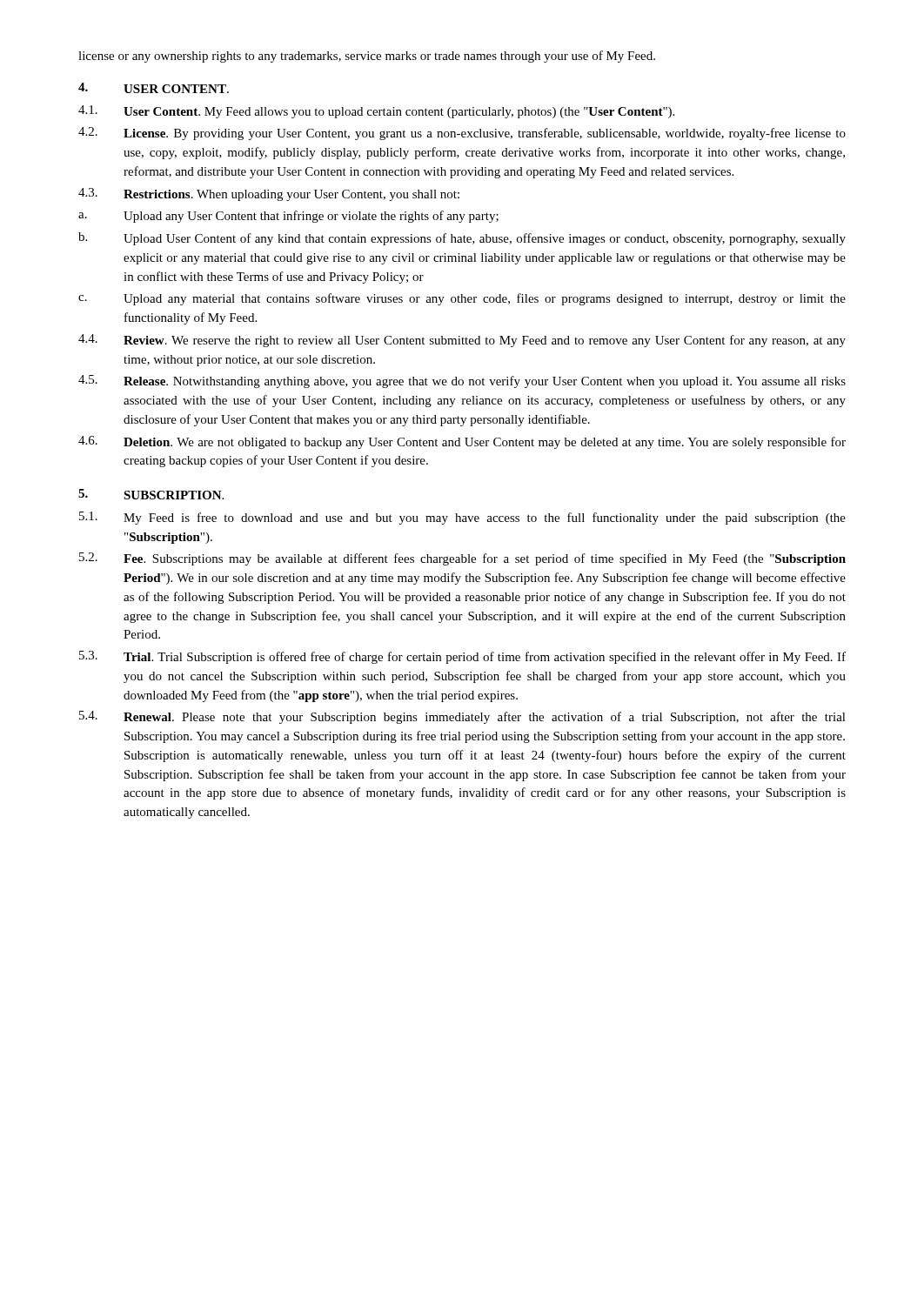The image size is (924, 1305).
Task: Find the region starting "4. Review. We reserve the right"
Action: 462,350
